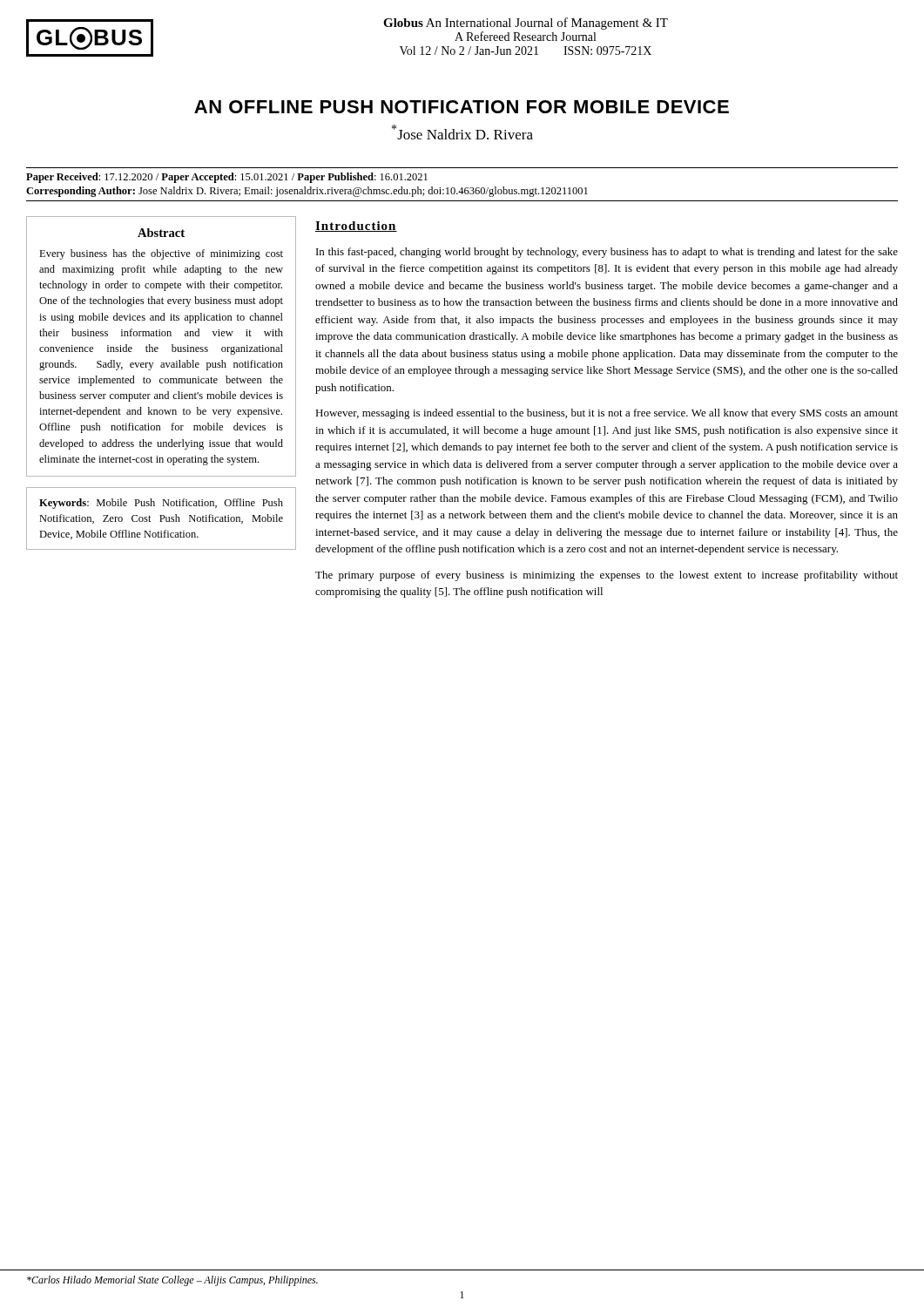Image resolution: width=924 pixels, height=1307 pixels.
Task: Find the text block containing "In this fast-paced, changing world brought by technology,"
Action: (607, 319)
